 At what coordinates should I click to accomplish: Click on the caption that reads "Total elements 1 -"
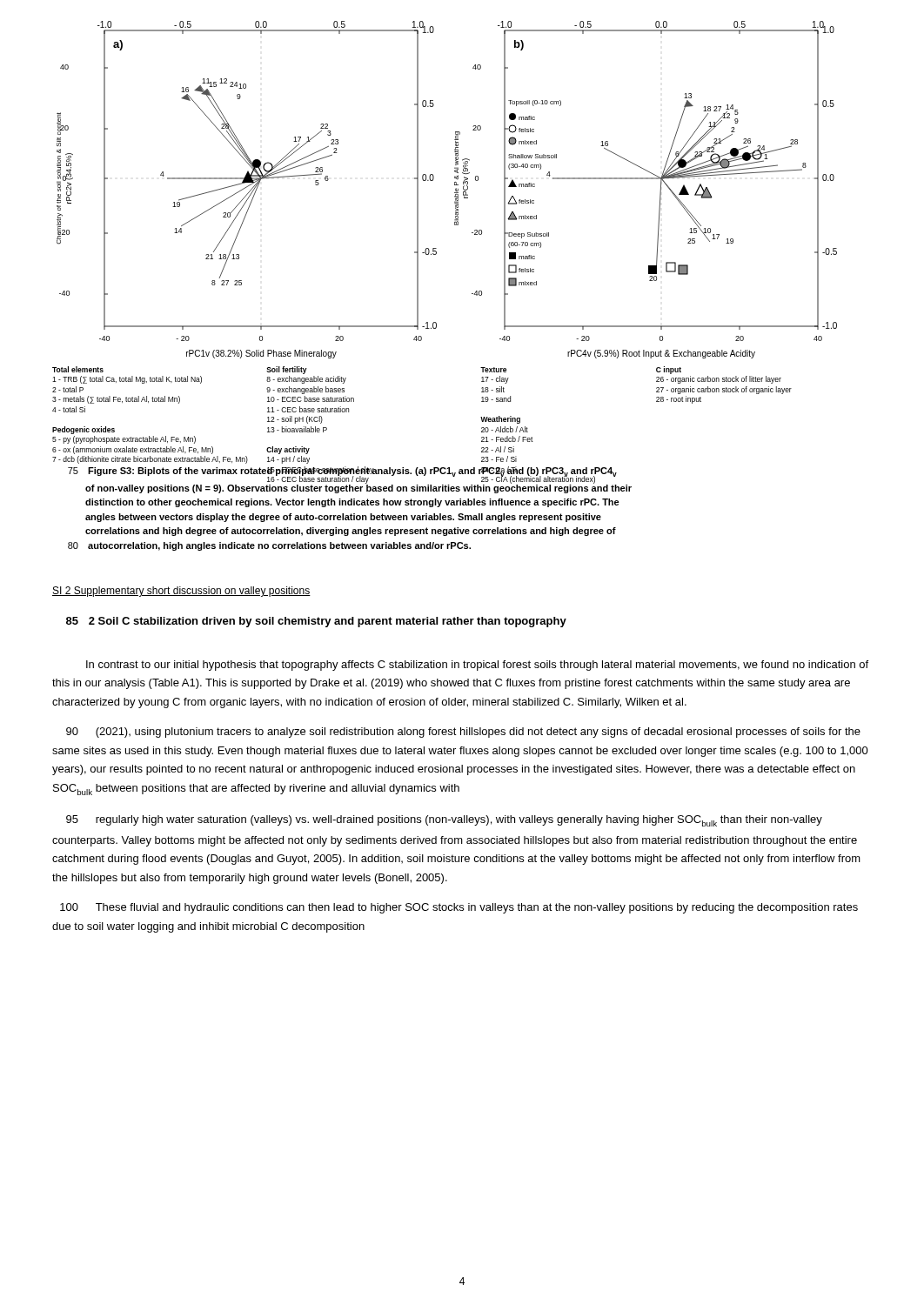click(x=80, y=370)
